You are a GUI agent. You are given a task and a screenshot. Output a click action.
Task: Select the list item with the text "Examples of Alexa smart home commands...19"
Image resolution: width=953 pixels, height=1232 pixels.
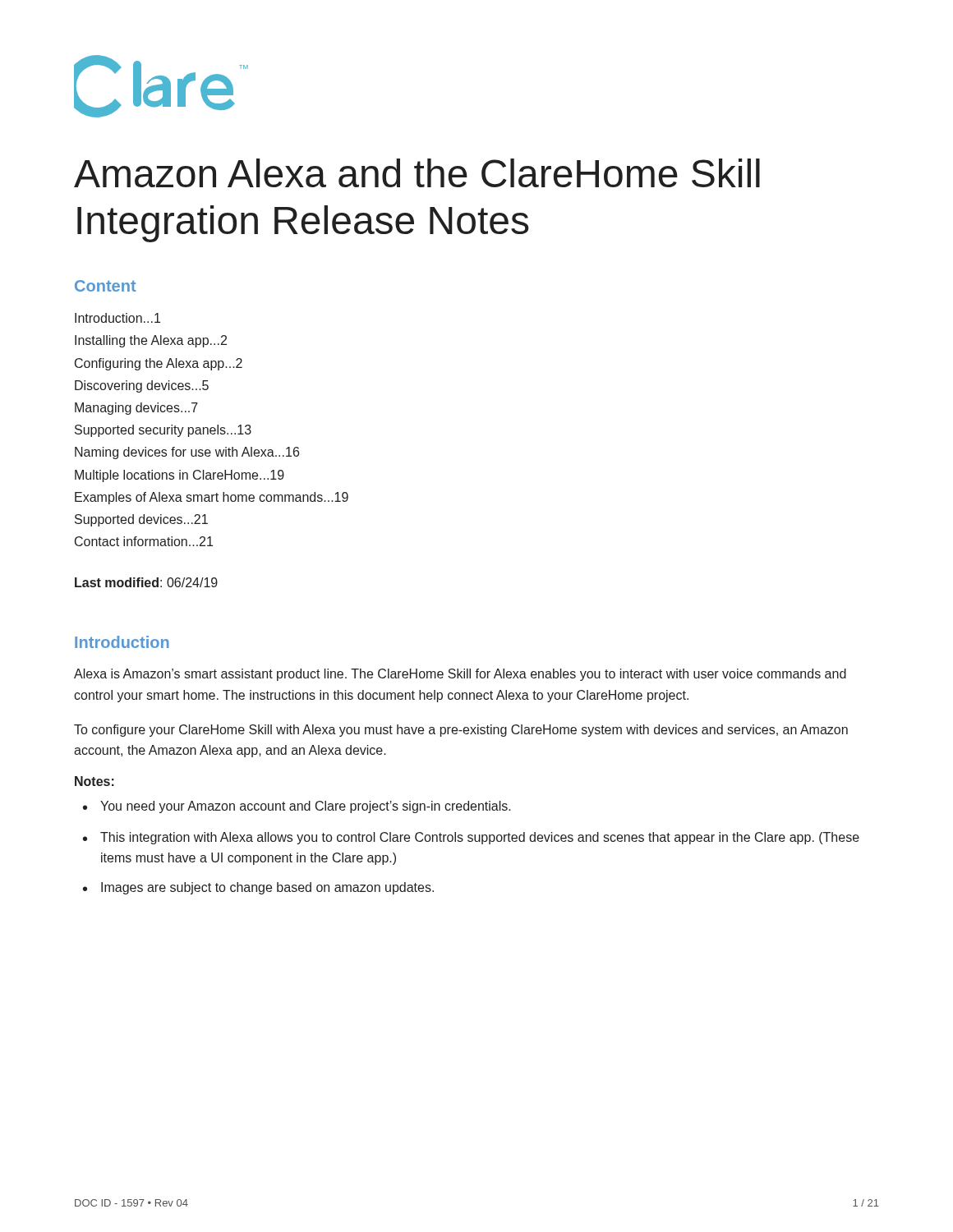pyautogui.click(x=211, y=497)
